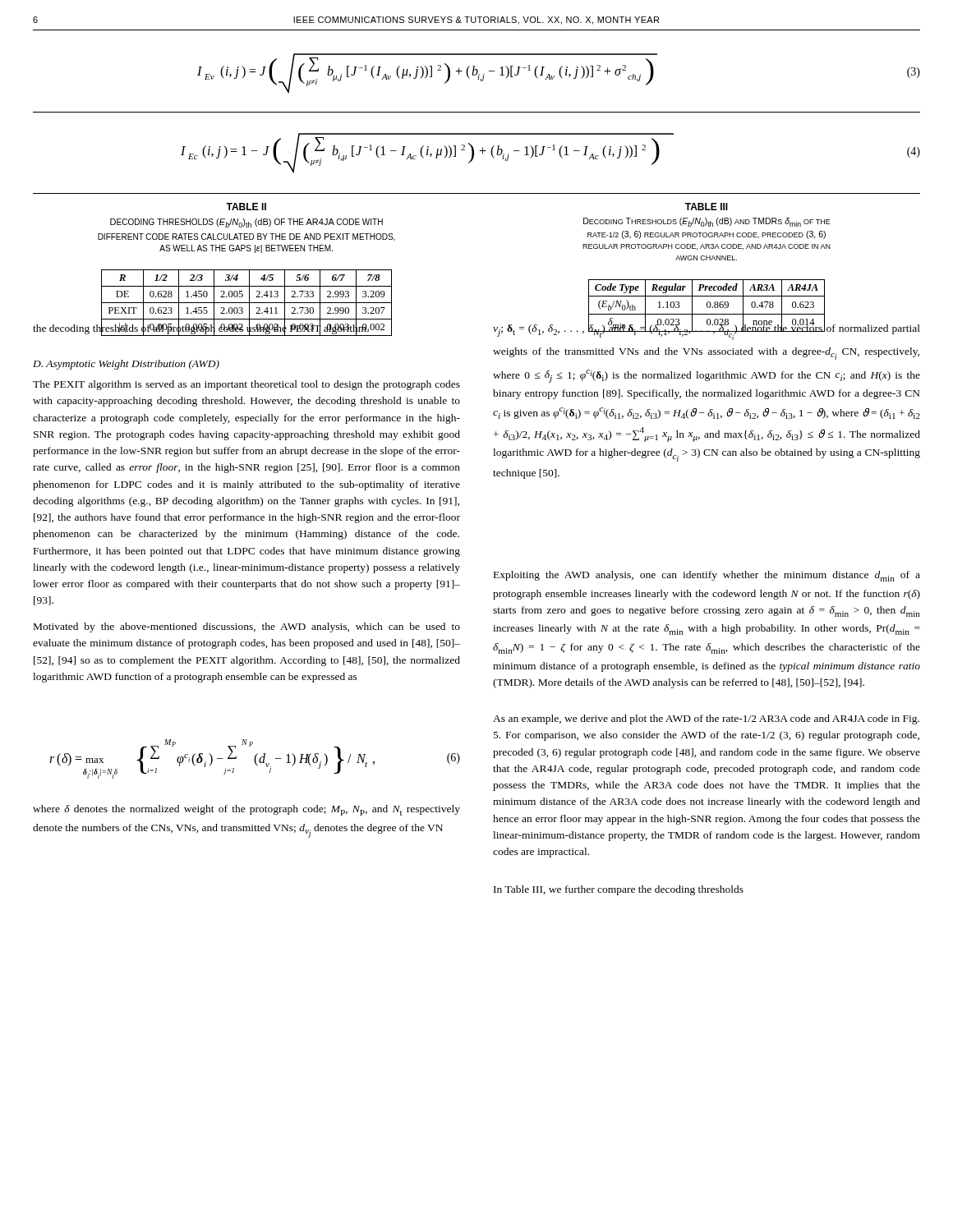The height and width of the screenshot is (1232, 953).
Task: Click the formula that begins "r ( δ ) ="
Action: [255, 760]
